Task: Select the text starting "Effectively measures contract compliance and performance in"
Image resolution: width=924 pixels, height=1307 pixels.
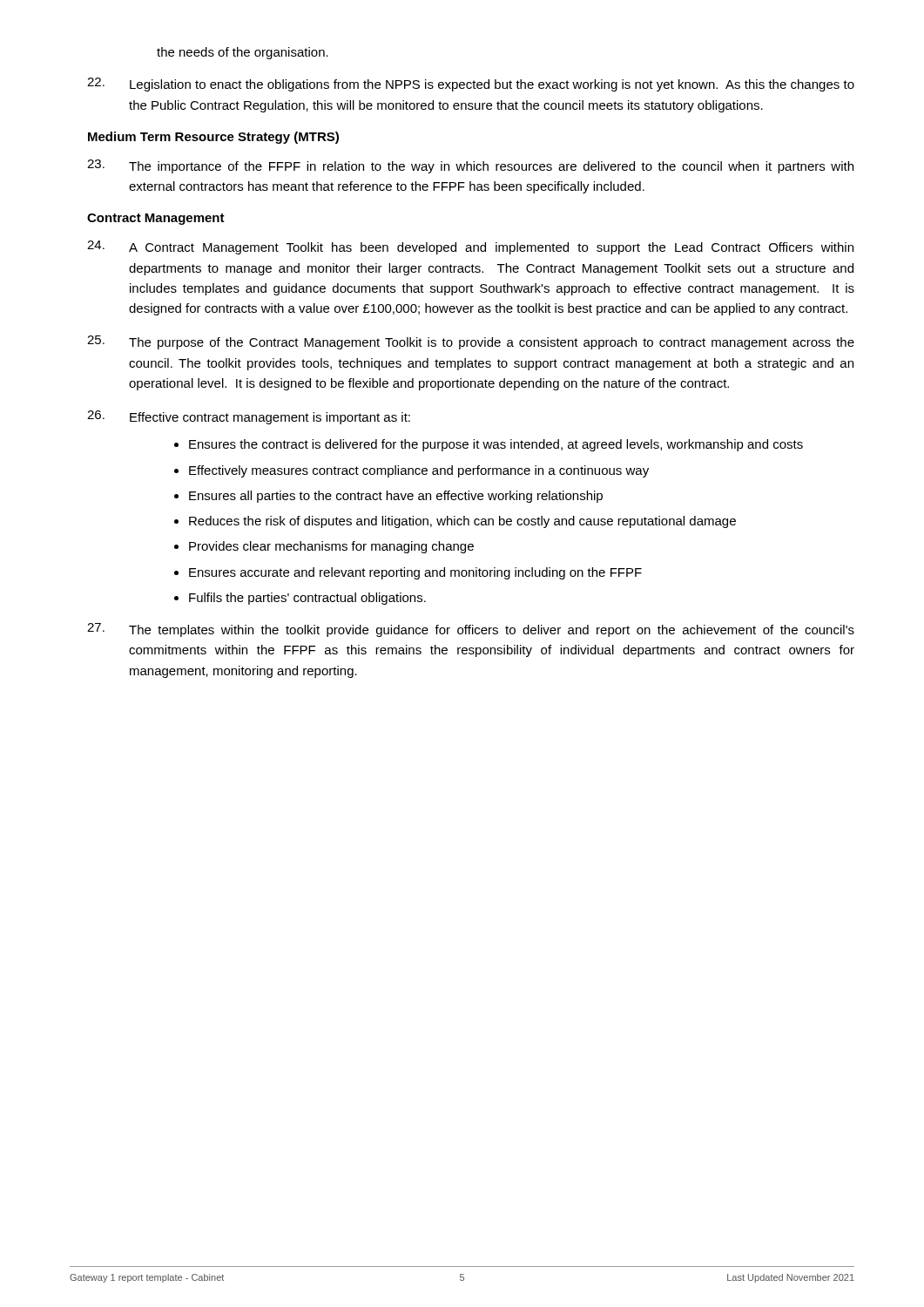Action: (x=419, y=470)
